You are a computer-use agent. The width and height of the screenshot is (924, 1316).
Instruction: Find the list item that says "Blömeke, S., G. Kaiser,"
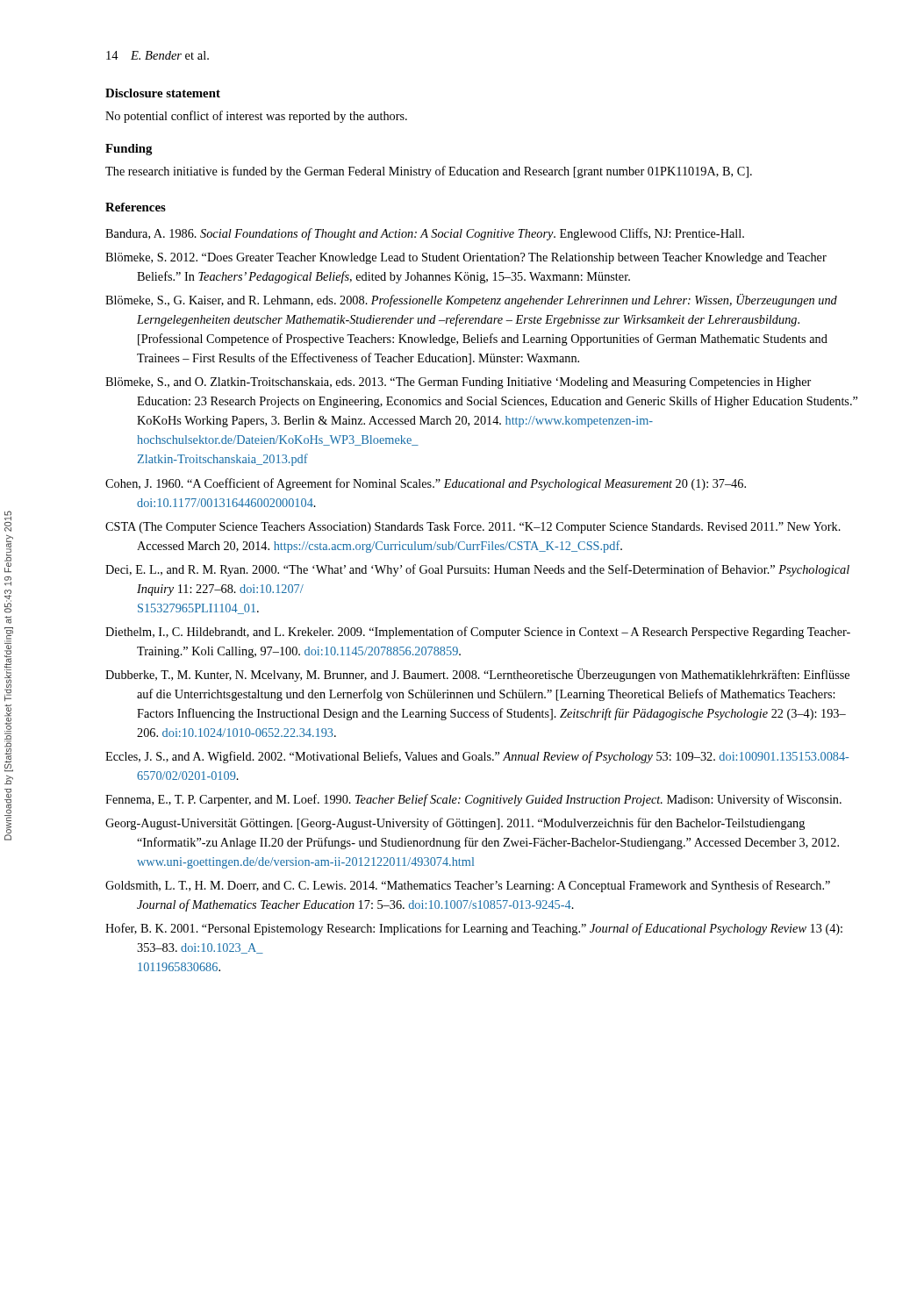click(471, 329)
